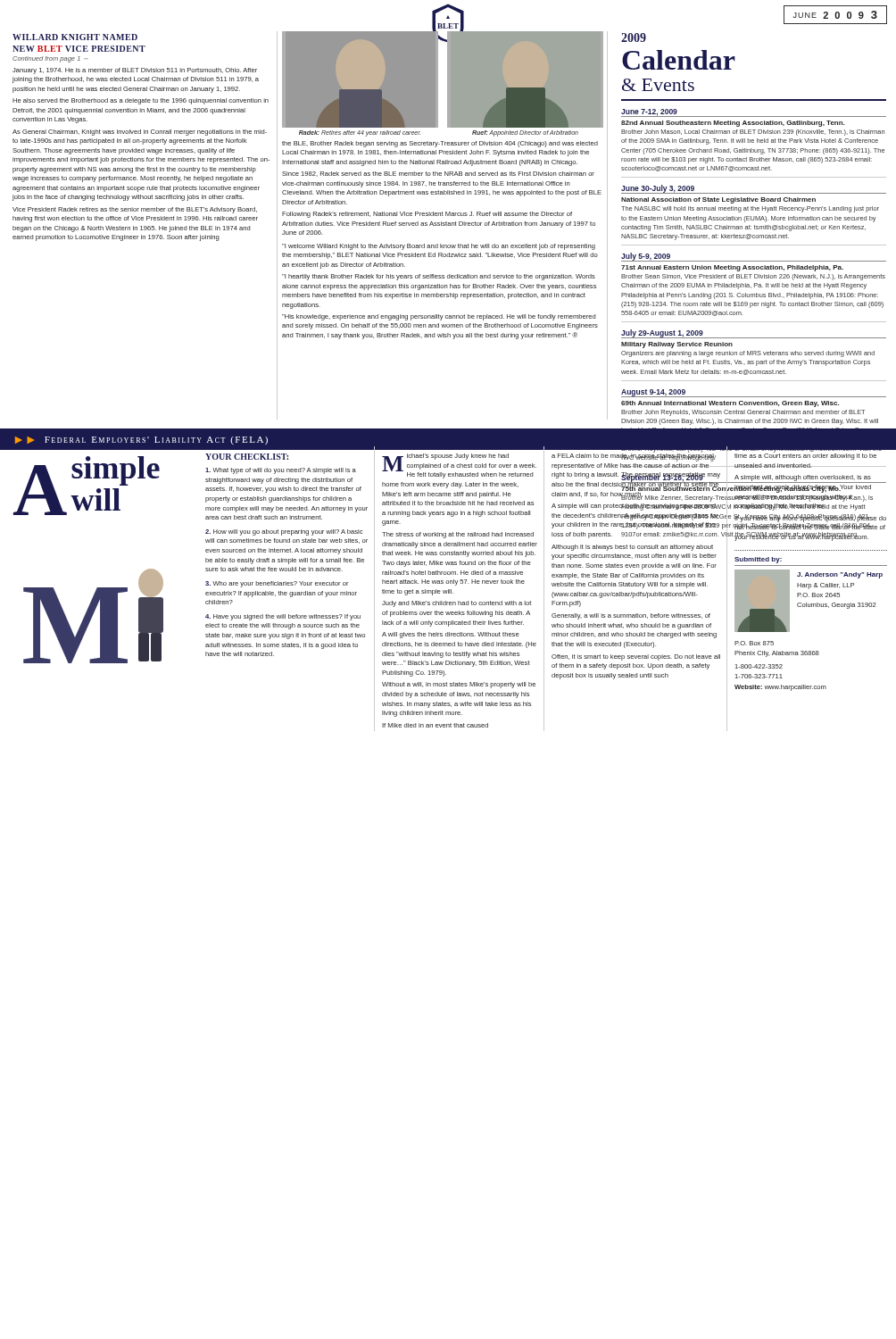This screenshot has height=1339, width=896.
Task: Point to the element starting "Michael's spouse Judy knew he had"
Action: tap(460, 591)
